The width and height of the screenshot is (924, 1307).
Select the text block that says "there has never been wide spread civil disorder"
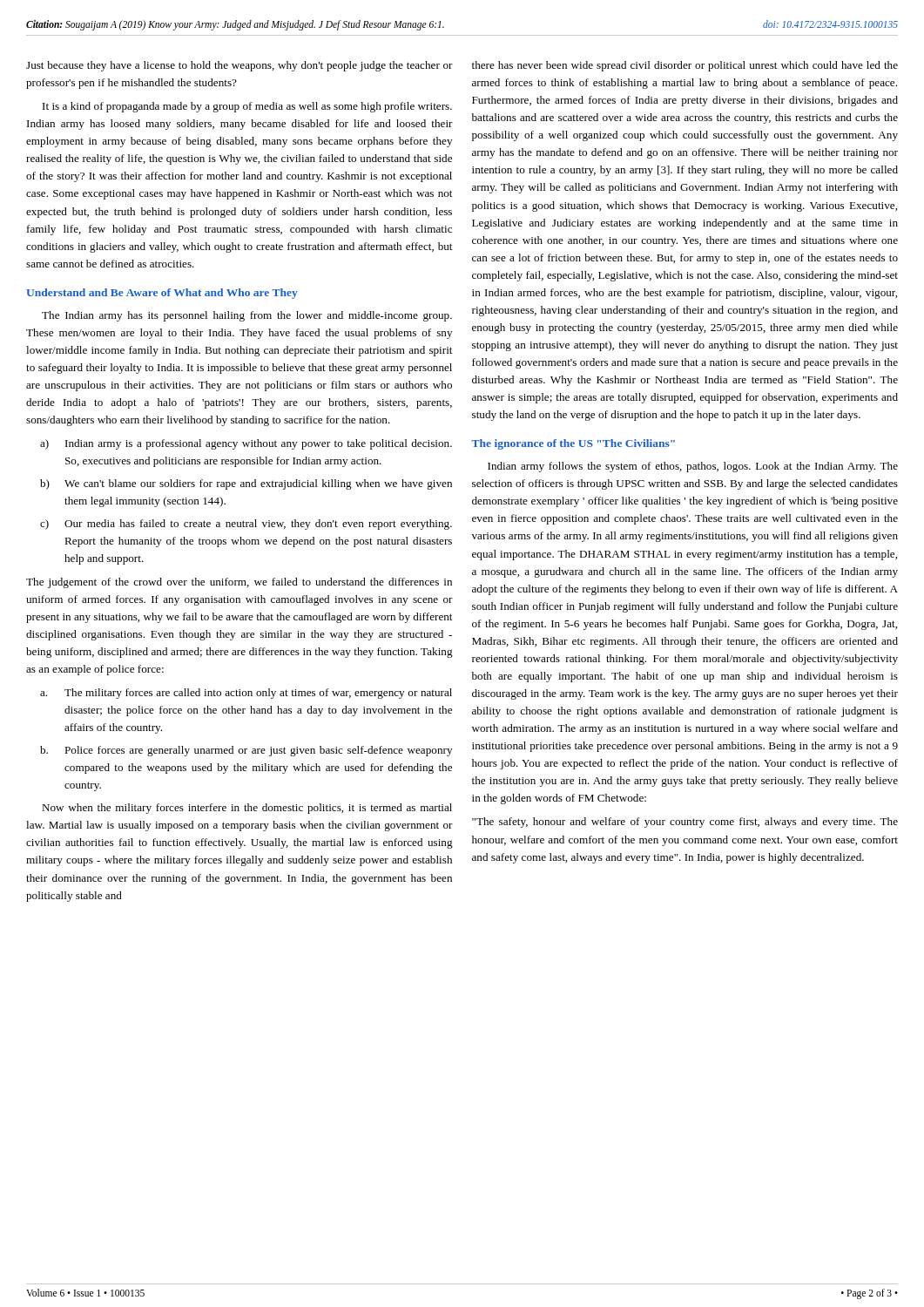point(685,240)
